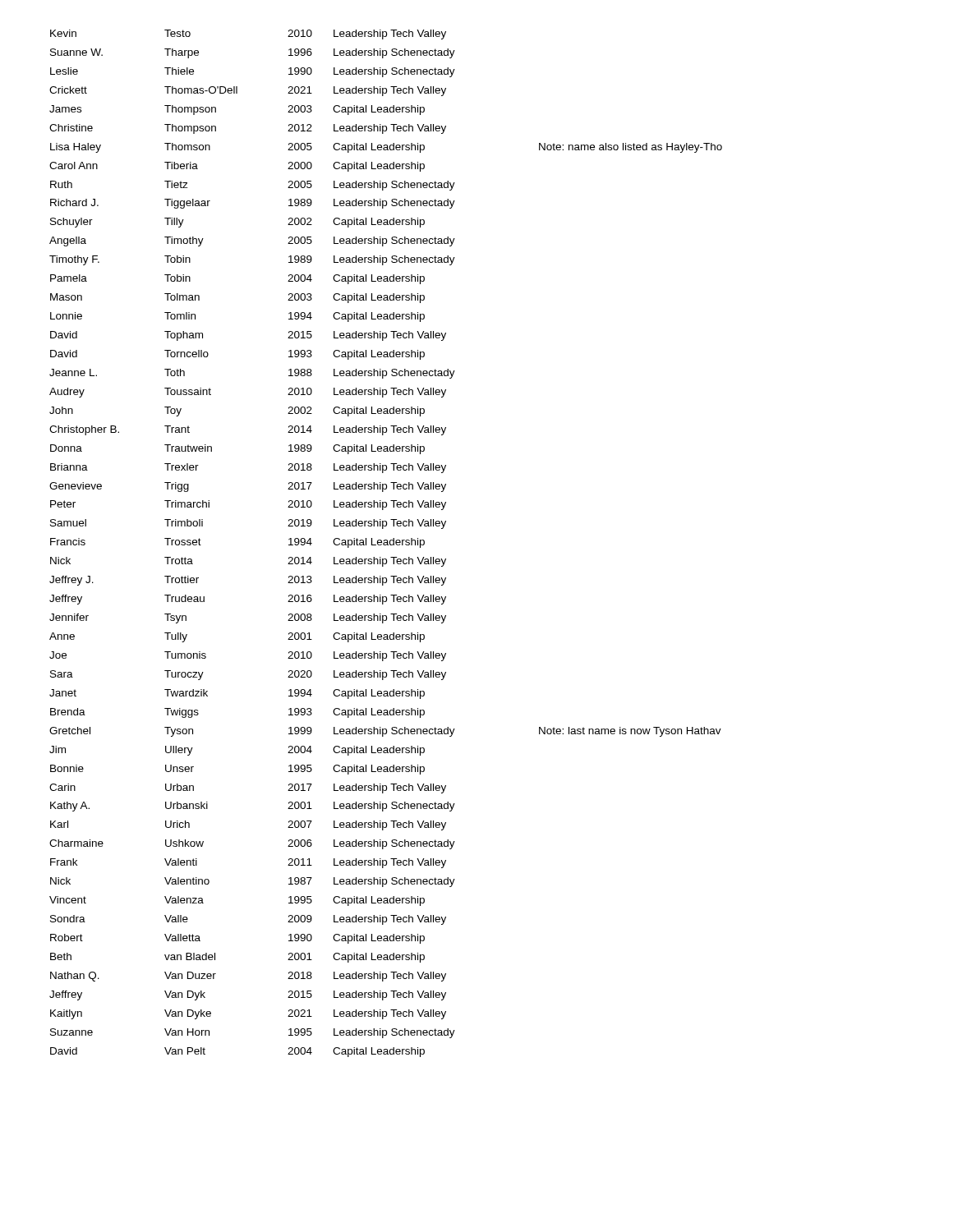Find the region starting "JenniferTsyn2008Leadership Tech Valley"
953x1232 pixels.
[x=446, y=618]
